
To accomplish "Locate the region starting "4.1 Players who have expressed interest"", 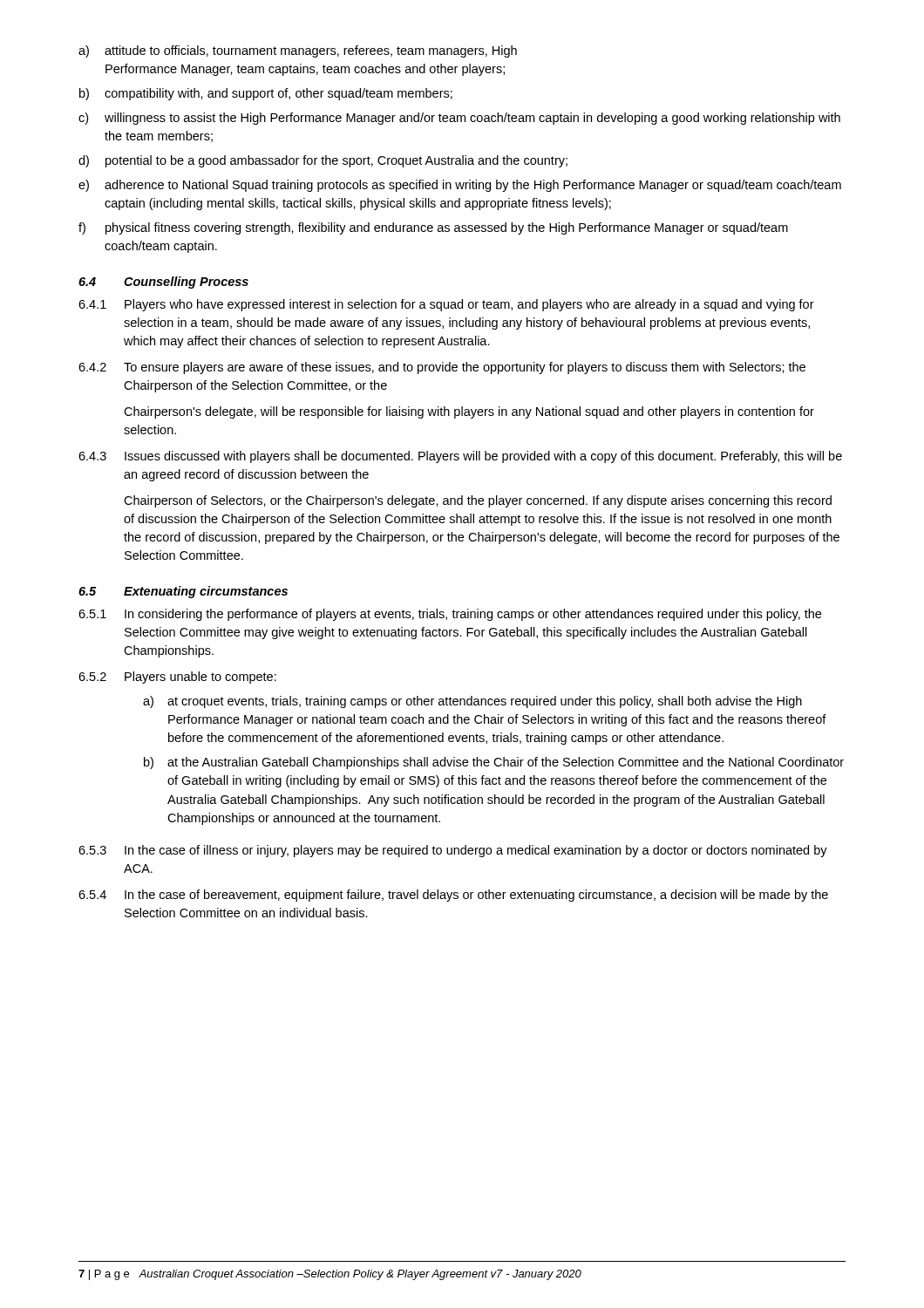I will pyautogui.click(x=462, y=323).
